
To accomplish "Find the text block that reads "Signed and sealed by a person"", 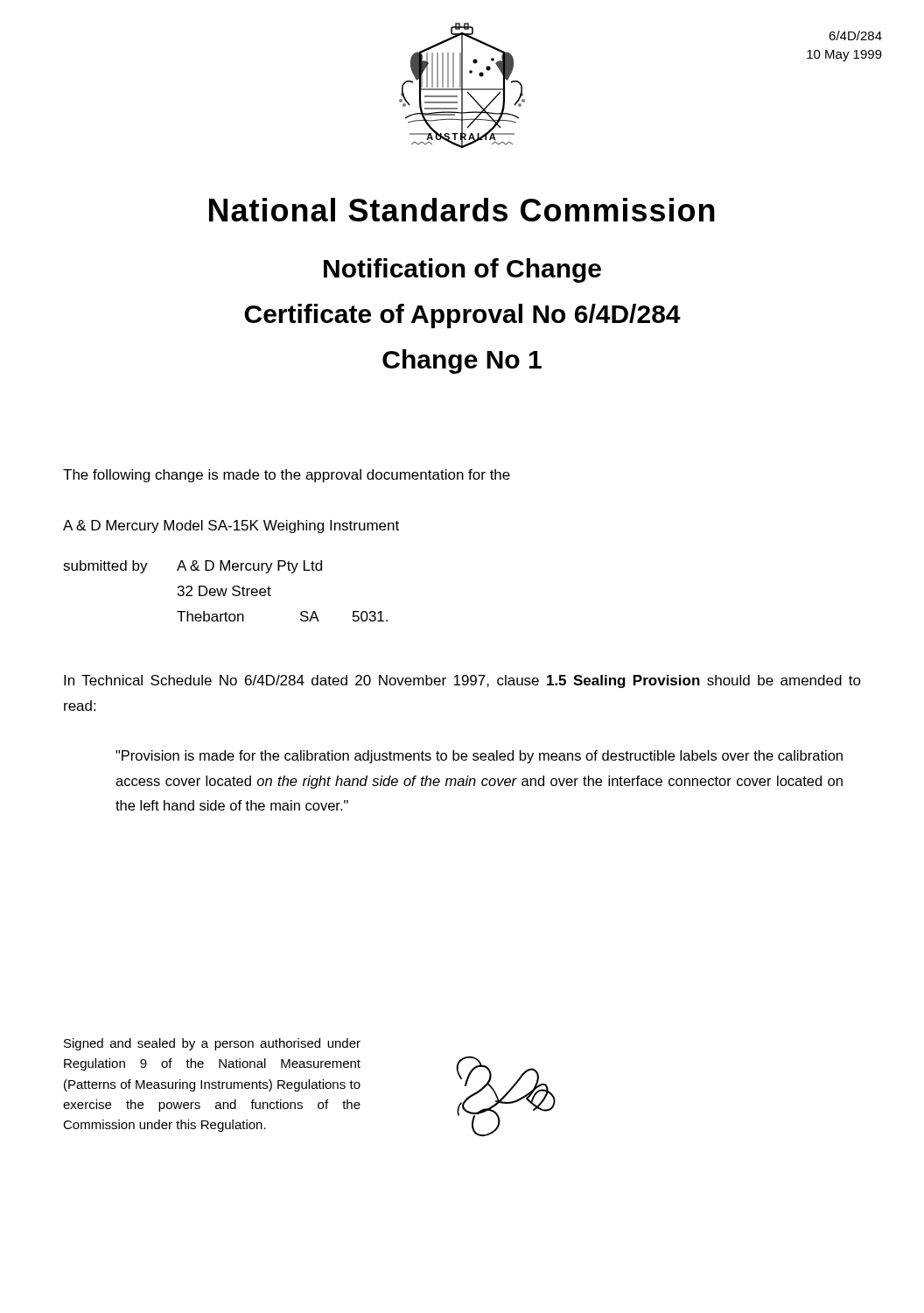I will coord(212,1084).
